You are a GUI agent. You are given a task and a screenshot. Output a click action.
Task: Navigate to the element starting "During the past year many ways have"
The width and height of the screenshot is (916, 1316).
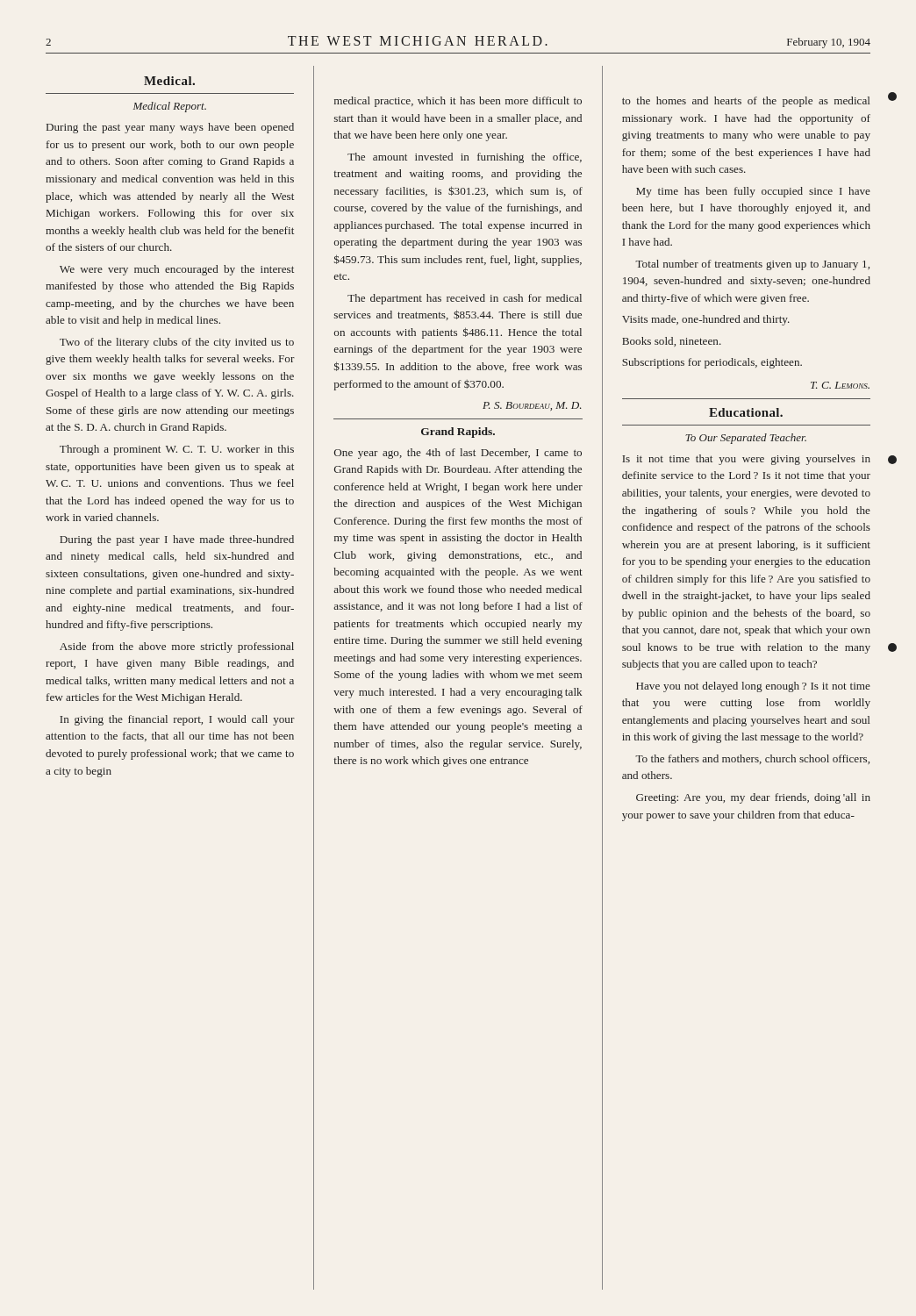tap(170, 449)
